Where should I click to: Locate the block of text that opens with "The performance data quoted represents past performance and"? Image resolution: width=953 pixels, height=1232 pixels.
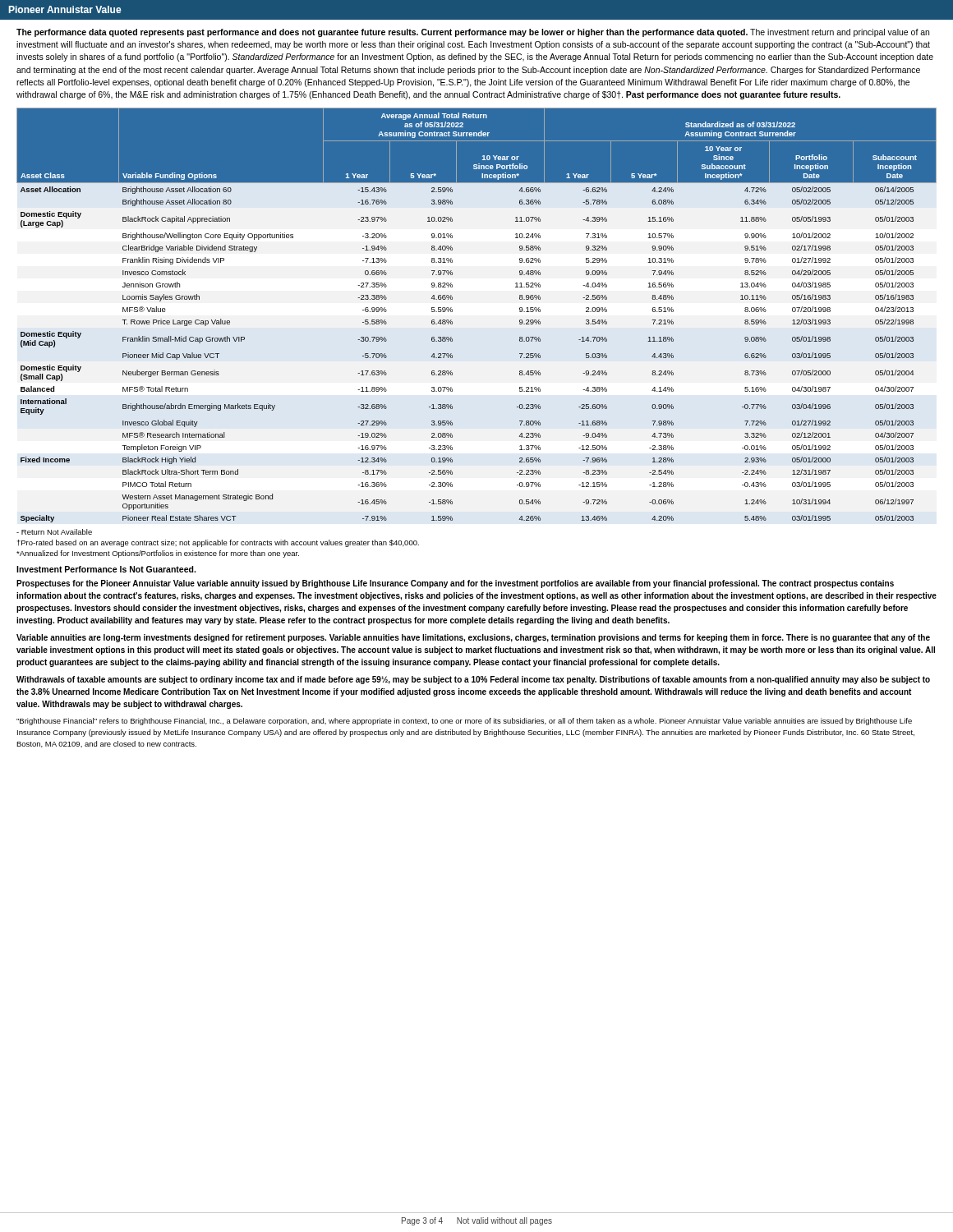475,63
